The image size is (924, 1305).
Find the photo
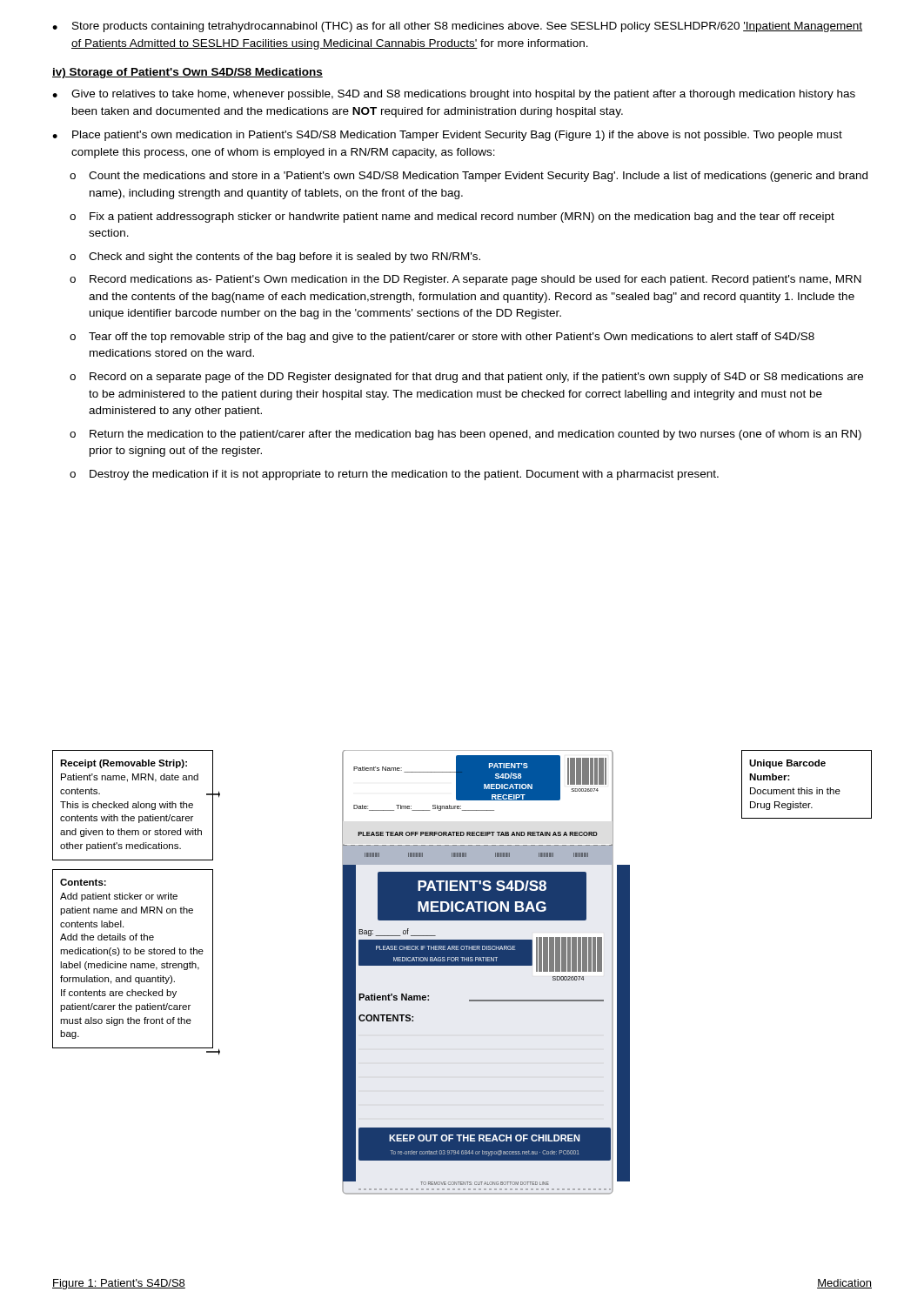(462, 976)
